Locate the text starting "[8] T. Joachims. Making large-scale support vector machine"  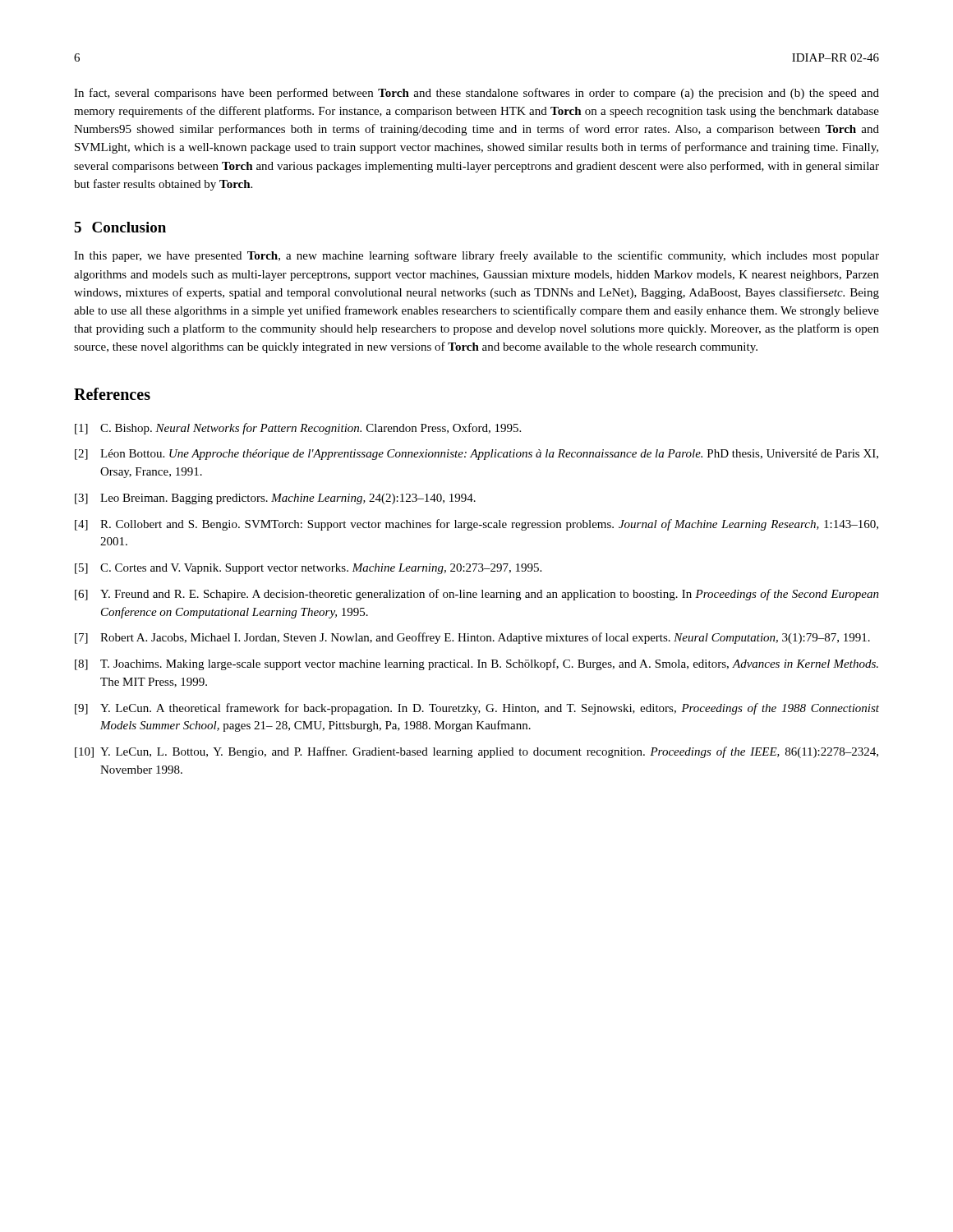(x=476, y=673)
